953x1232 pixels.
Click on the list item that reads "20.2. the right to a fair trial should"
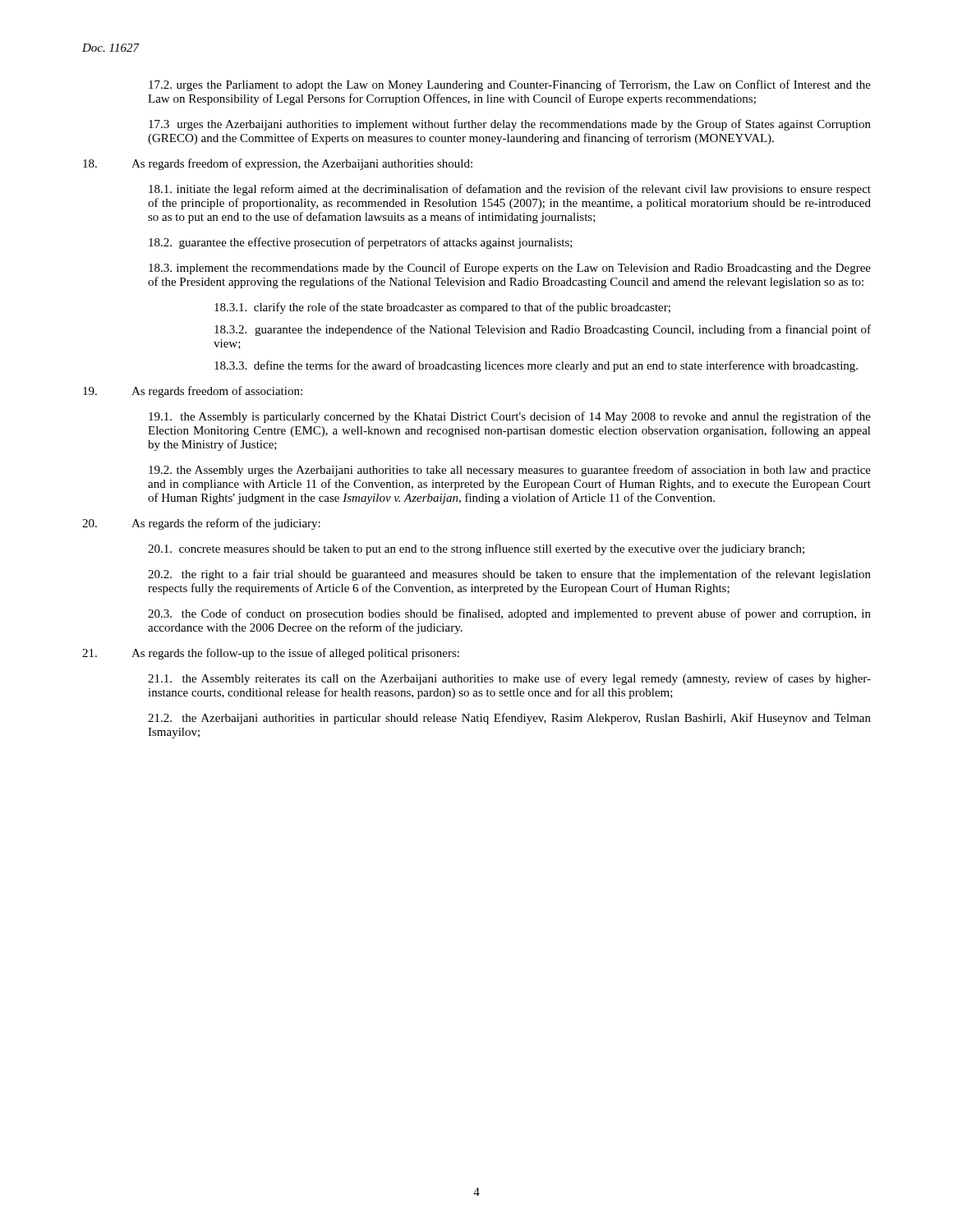[509, 581]
